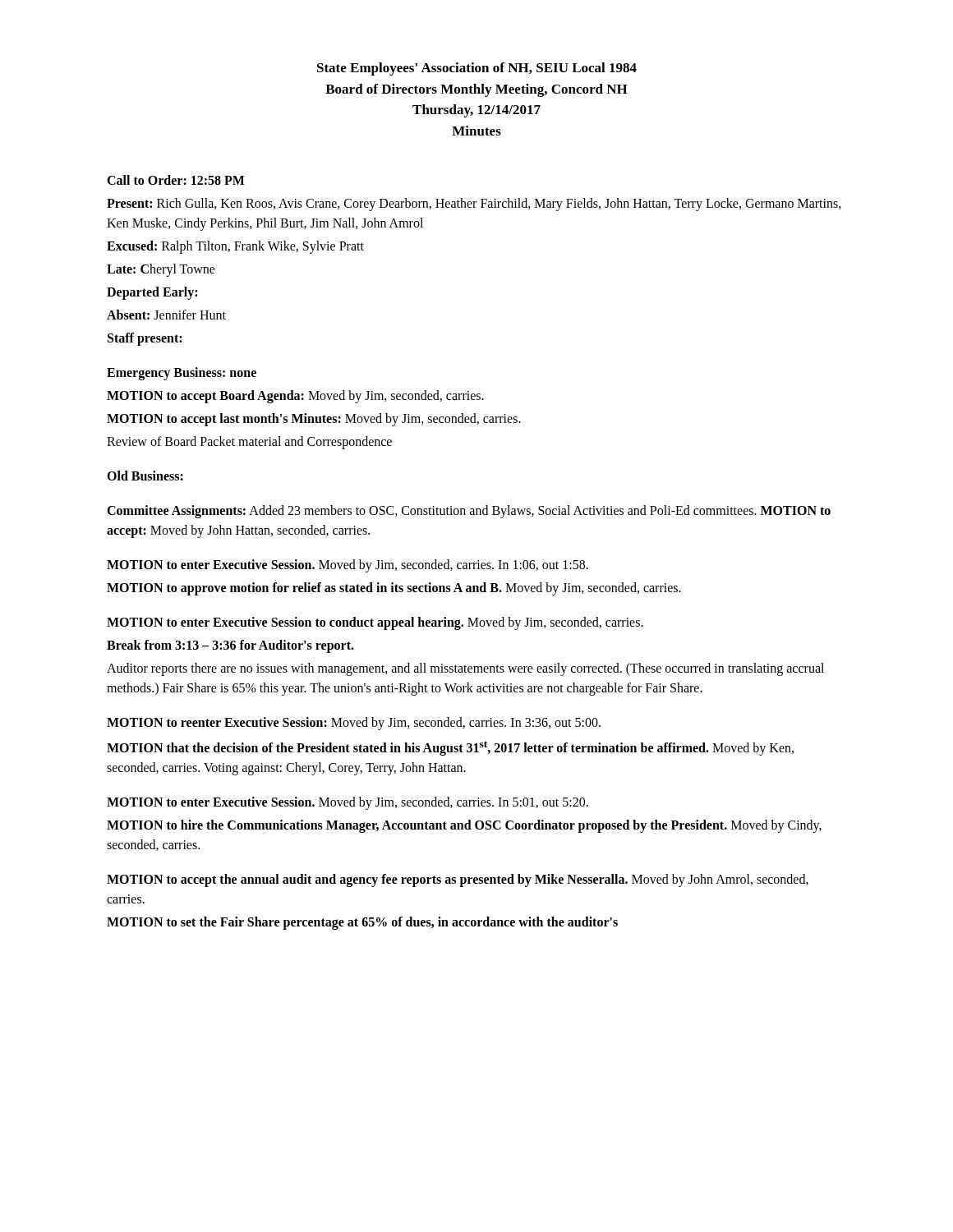Find "Old Business:" on this page
Image resolution: width=953 pixels, height=1232 pixels.
pyautogui.click(x=145, y=476)
